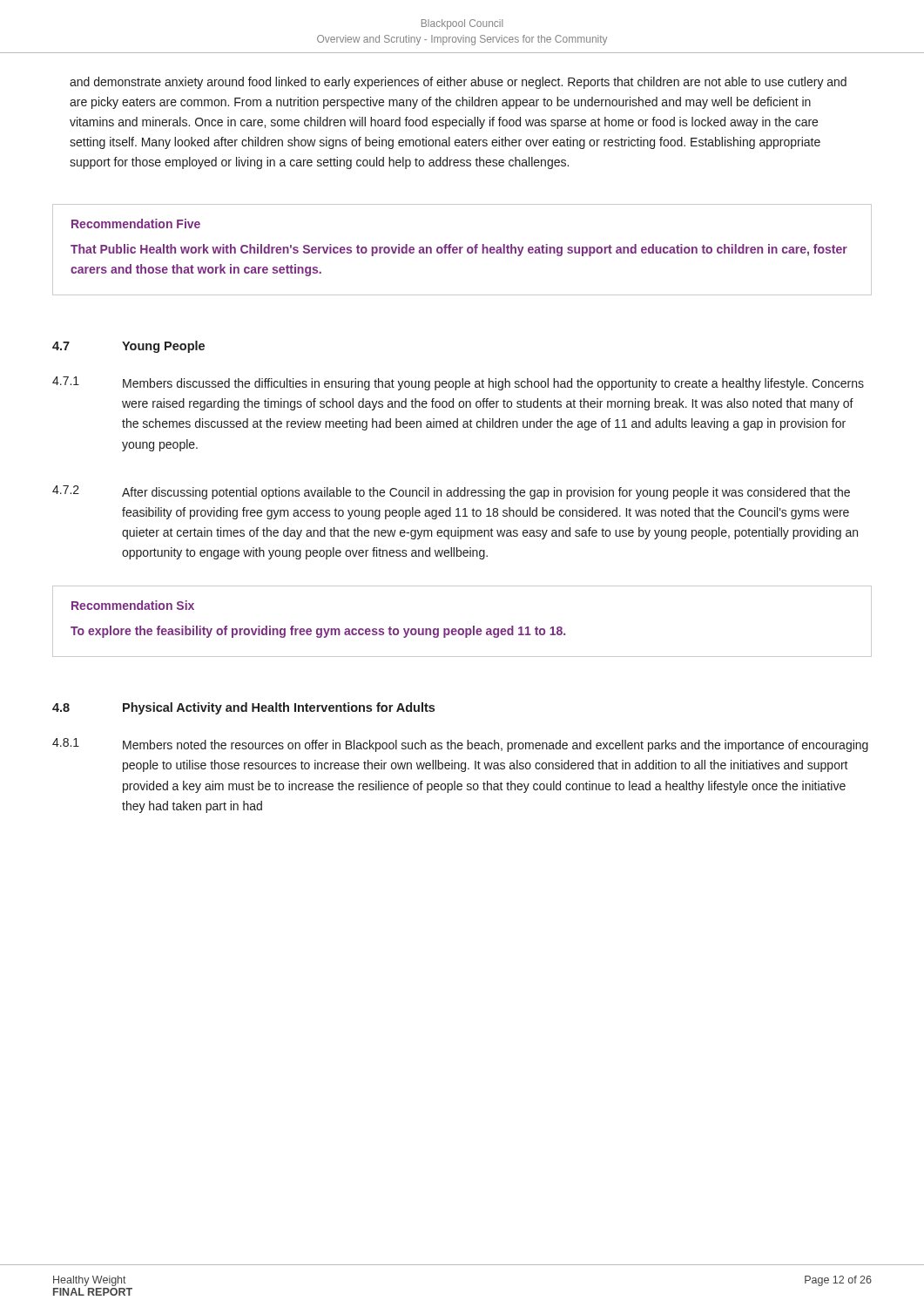Find the block on this page that starts "7.1 Members discussed the difficulties in ensuring"
The image size is (924, 1307).
coord(462,414)
